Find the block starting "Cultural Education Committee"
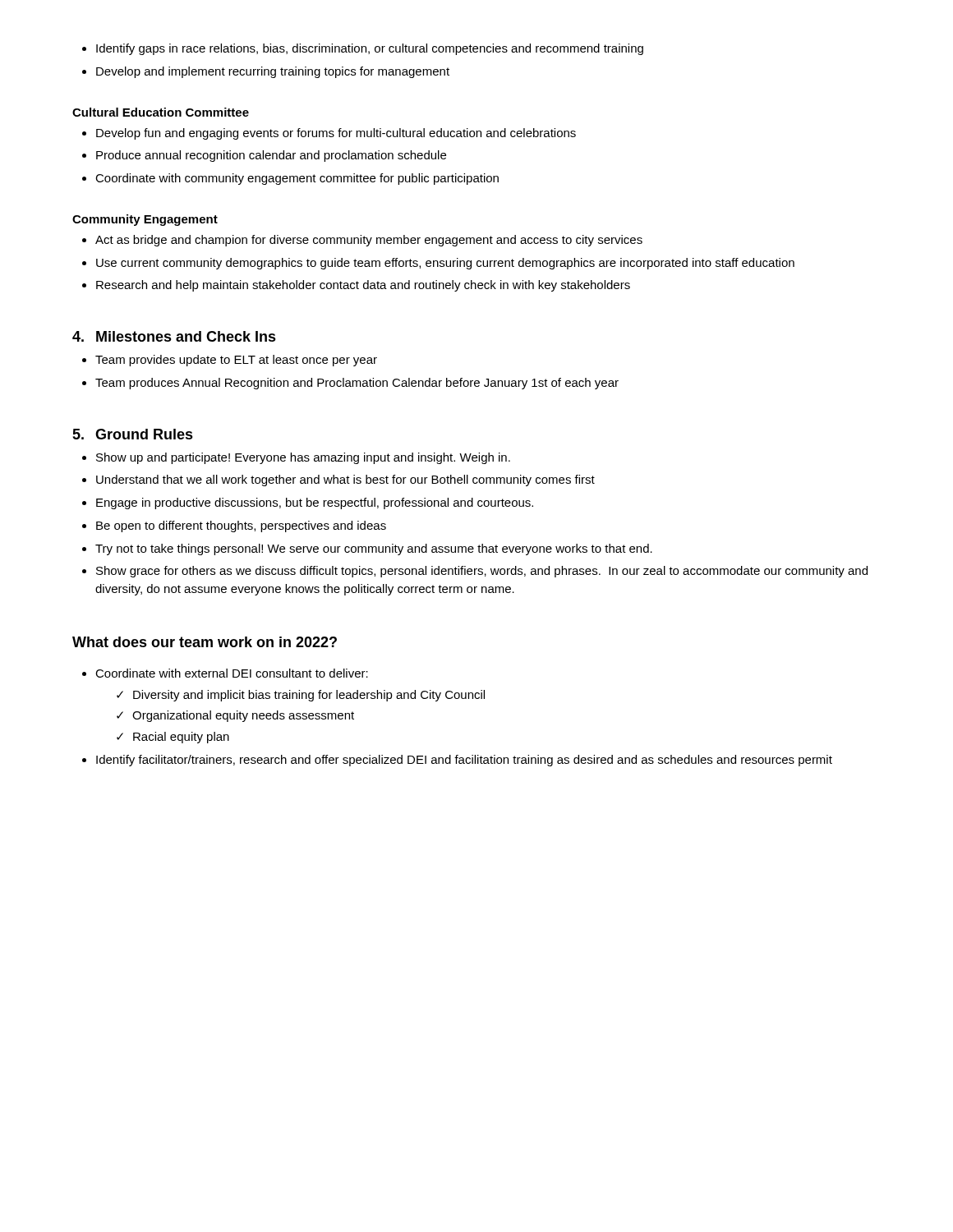Screen dimensions: 1232x953 pos(161,112)
